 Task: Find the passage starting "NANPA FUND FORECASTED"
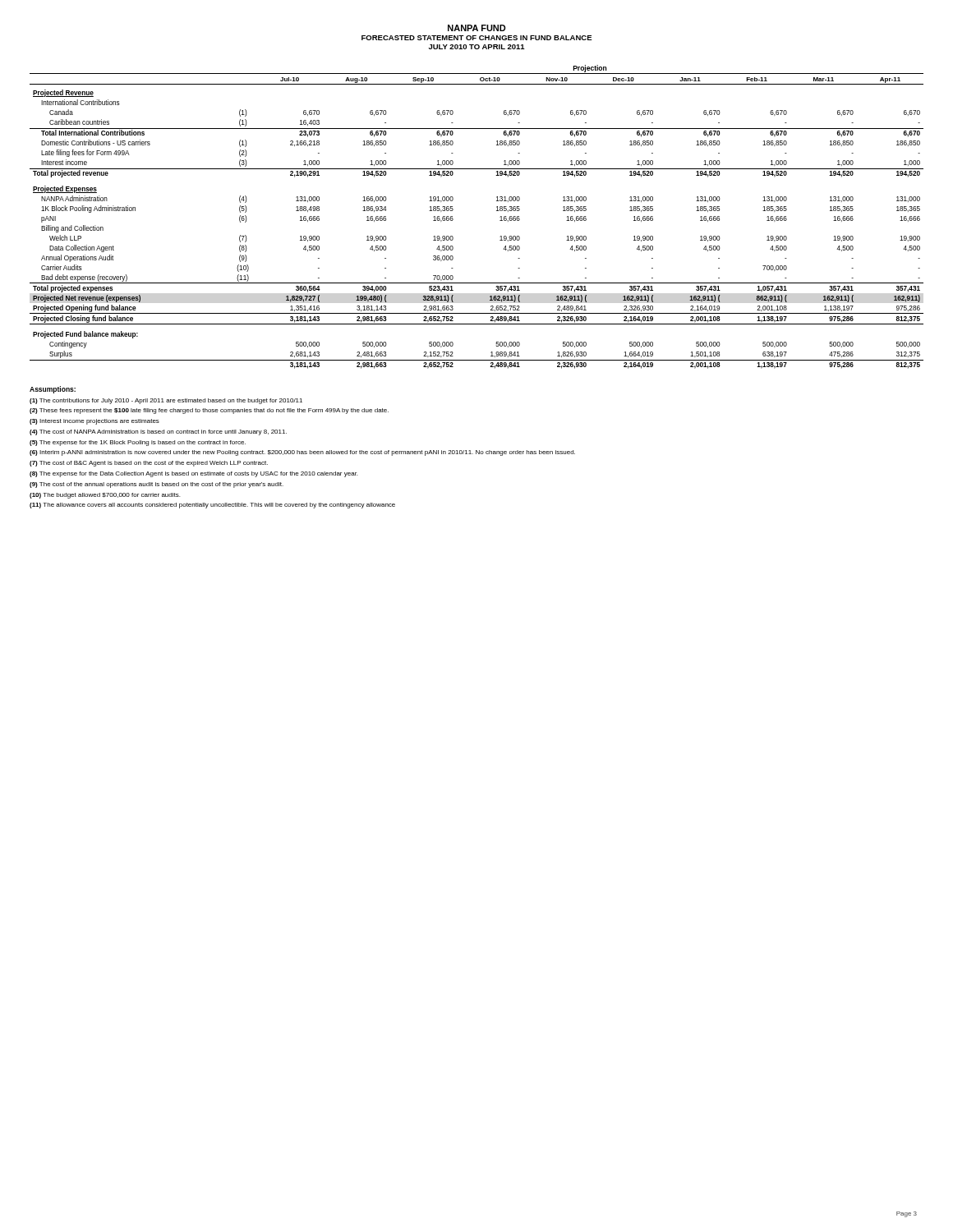click(x=476, y=37)
